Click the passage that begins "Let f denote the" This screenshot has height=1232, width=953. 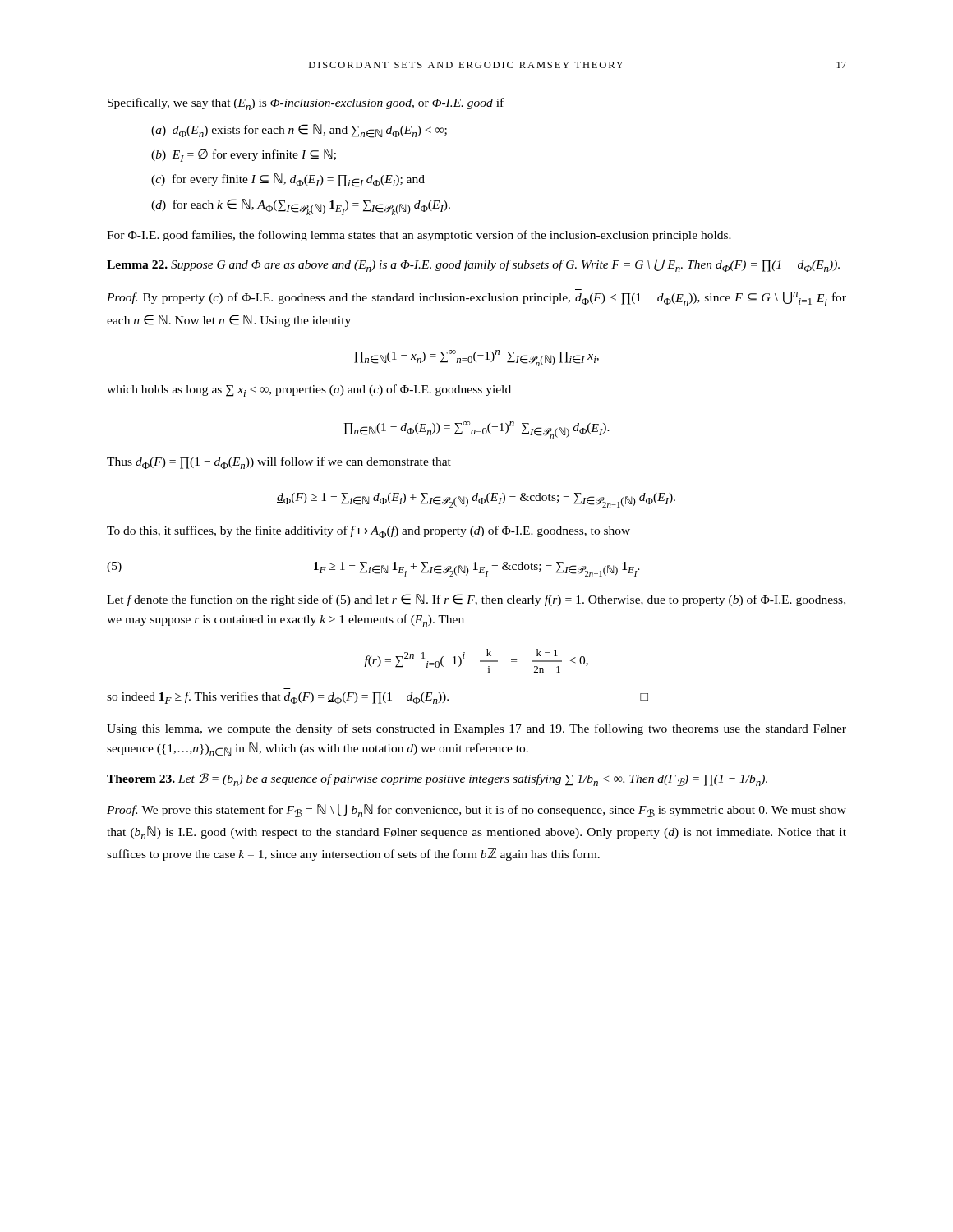[x=476, y=611]
